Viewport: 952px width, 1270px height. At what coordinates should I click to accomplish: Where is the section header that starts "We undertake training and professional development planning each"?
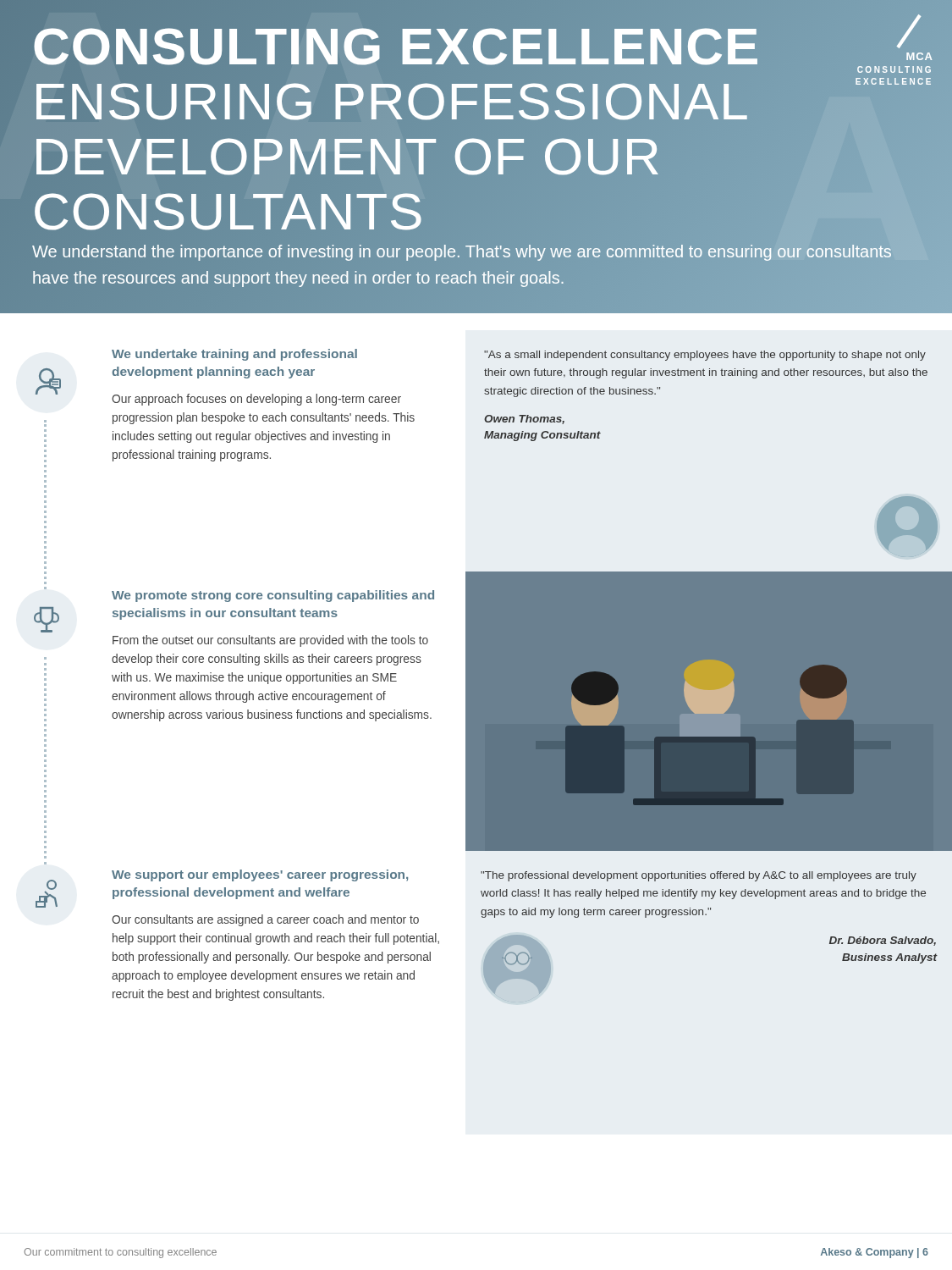[235, 362]
